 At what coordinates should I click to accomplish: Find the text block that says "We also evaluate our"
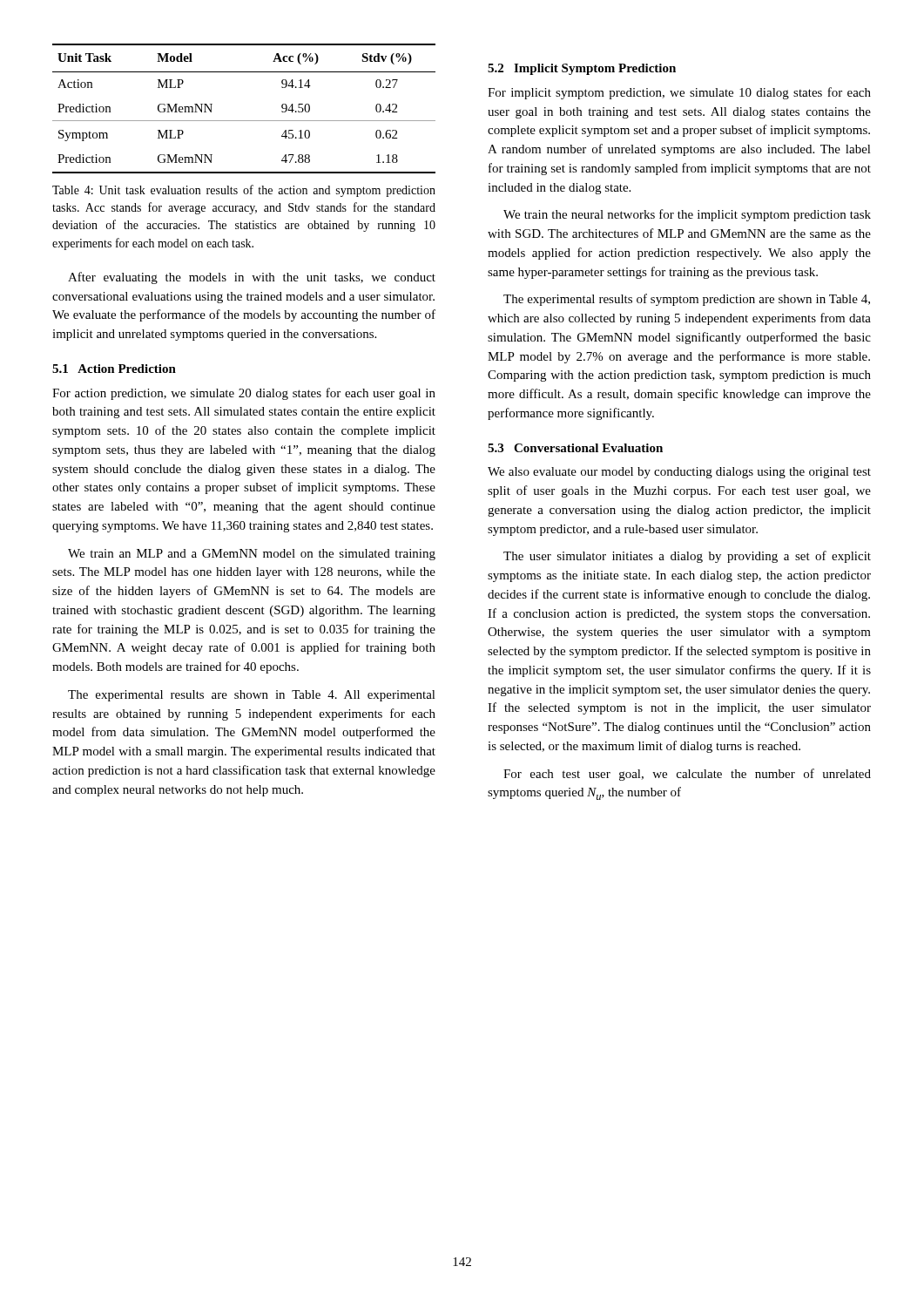click(x=679, y=634)
